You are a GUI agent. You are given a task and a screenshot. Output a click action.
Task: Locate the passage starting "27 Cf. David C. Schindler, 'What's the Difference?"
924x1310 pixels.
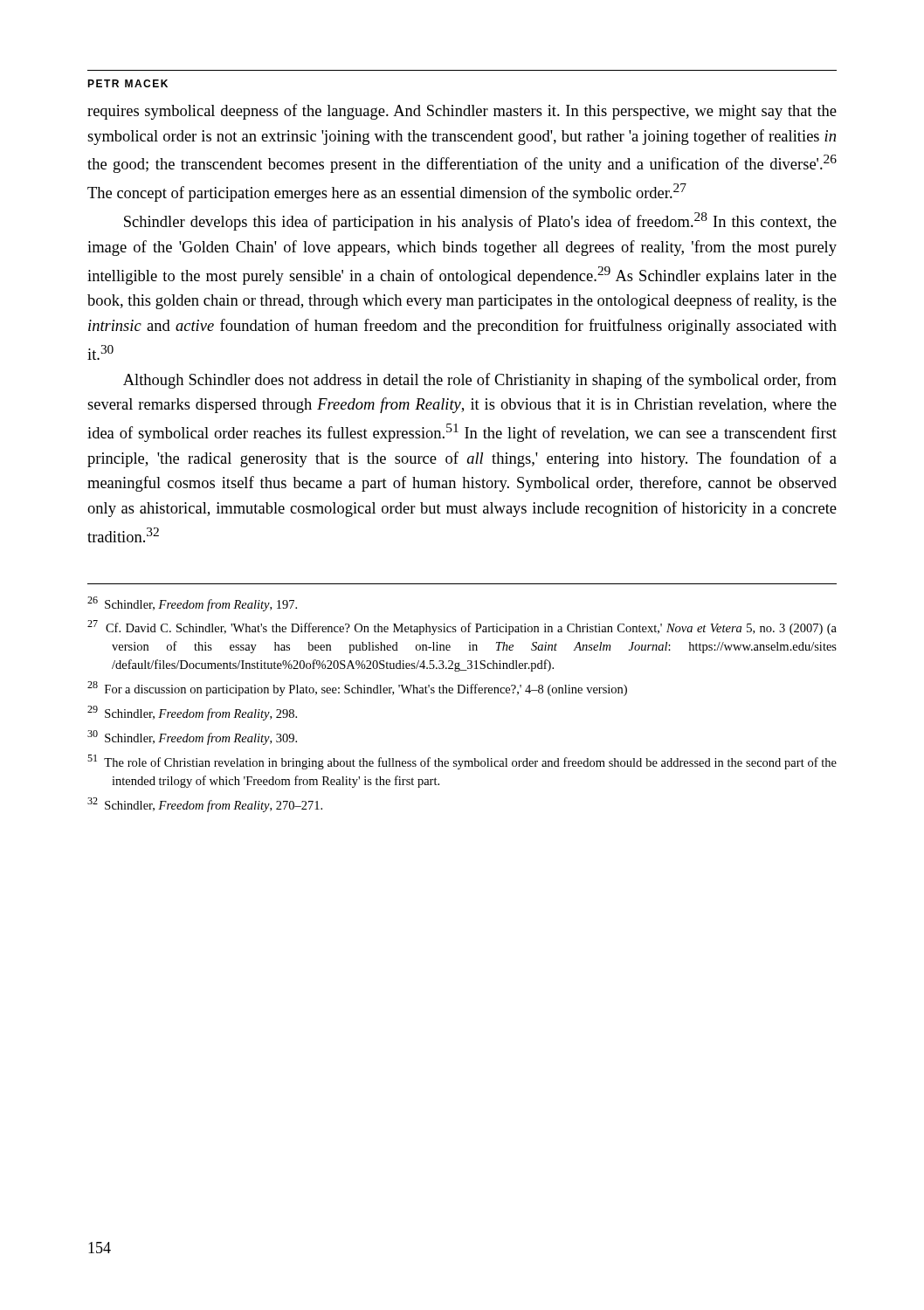(x=462, y=645)
